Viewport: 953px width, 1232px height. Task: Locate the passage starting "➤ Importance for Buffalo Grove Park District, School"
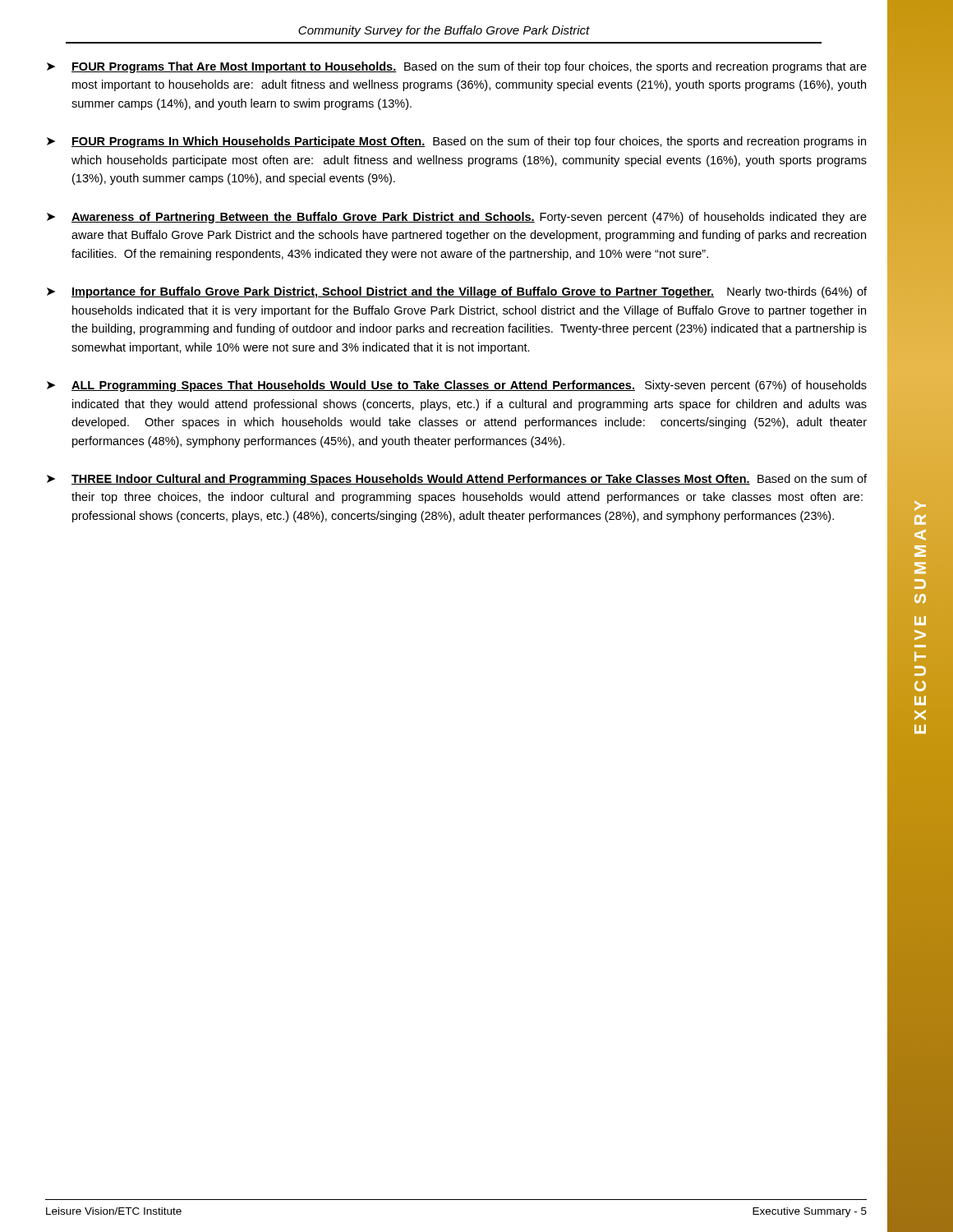click(x=456, y=320)
